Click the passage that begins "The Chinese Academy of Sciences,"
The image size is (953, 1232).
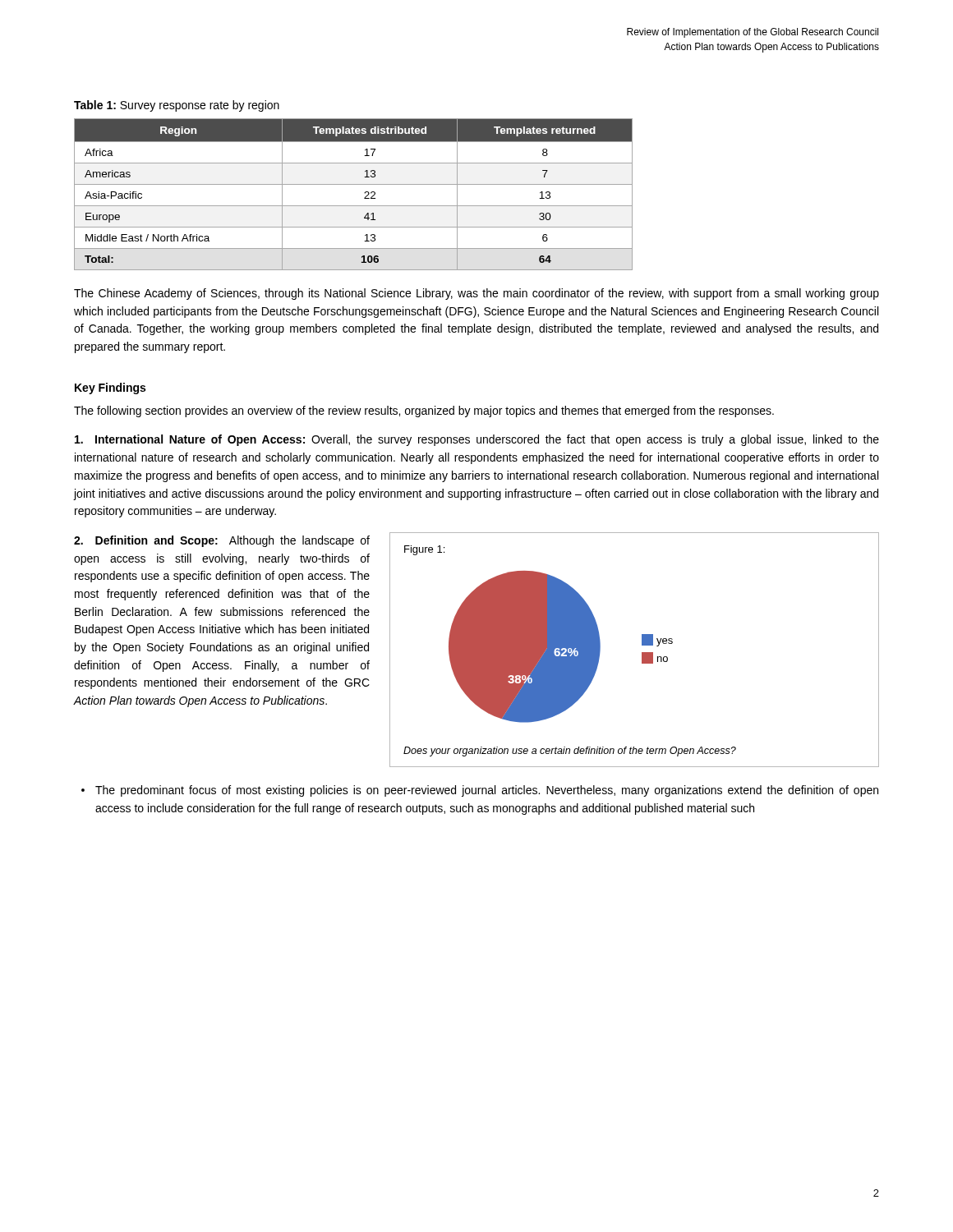(476, 320)
